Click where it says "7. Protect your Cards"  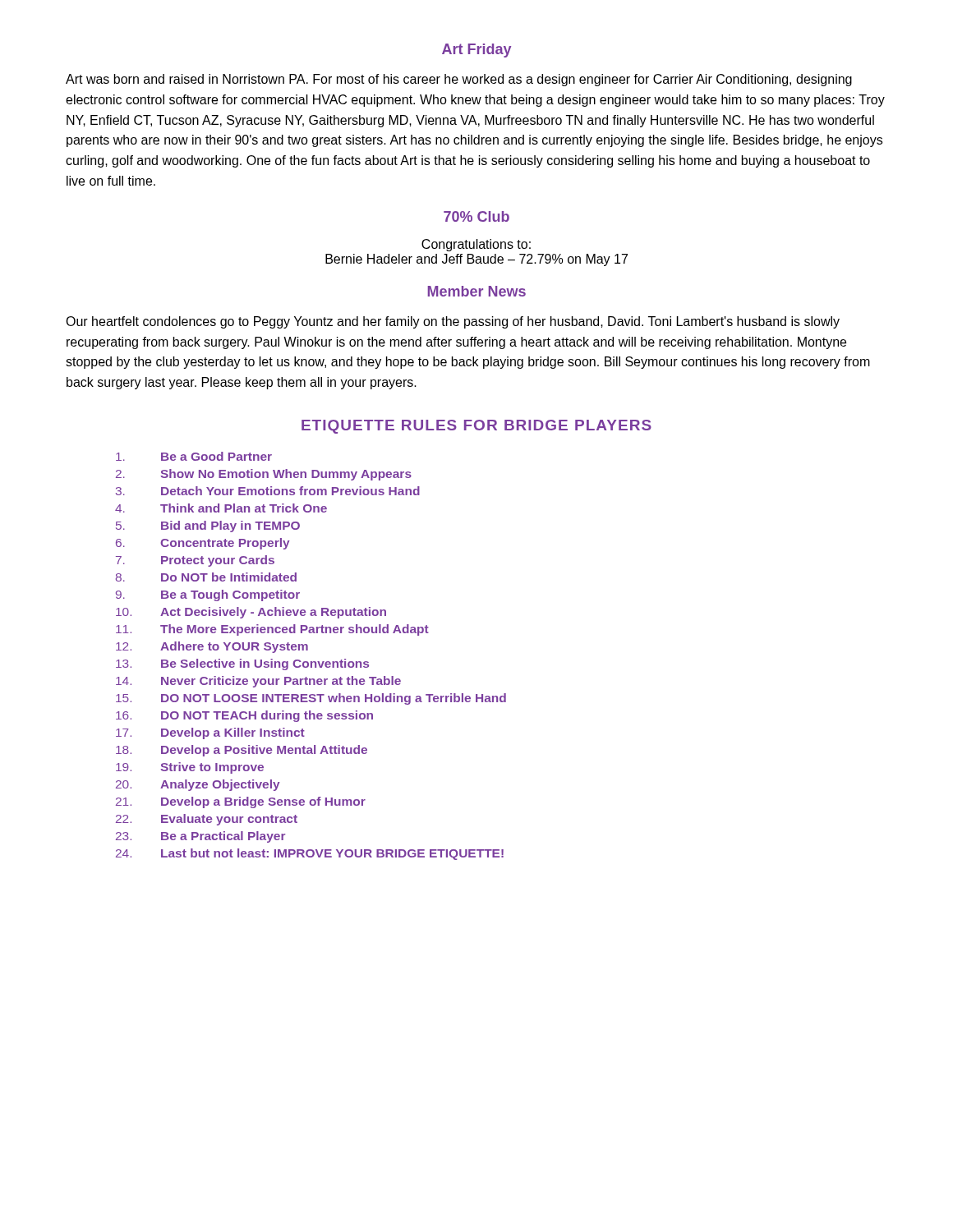(195, 560)
